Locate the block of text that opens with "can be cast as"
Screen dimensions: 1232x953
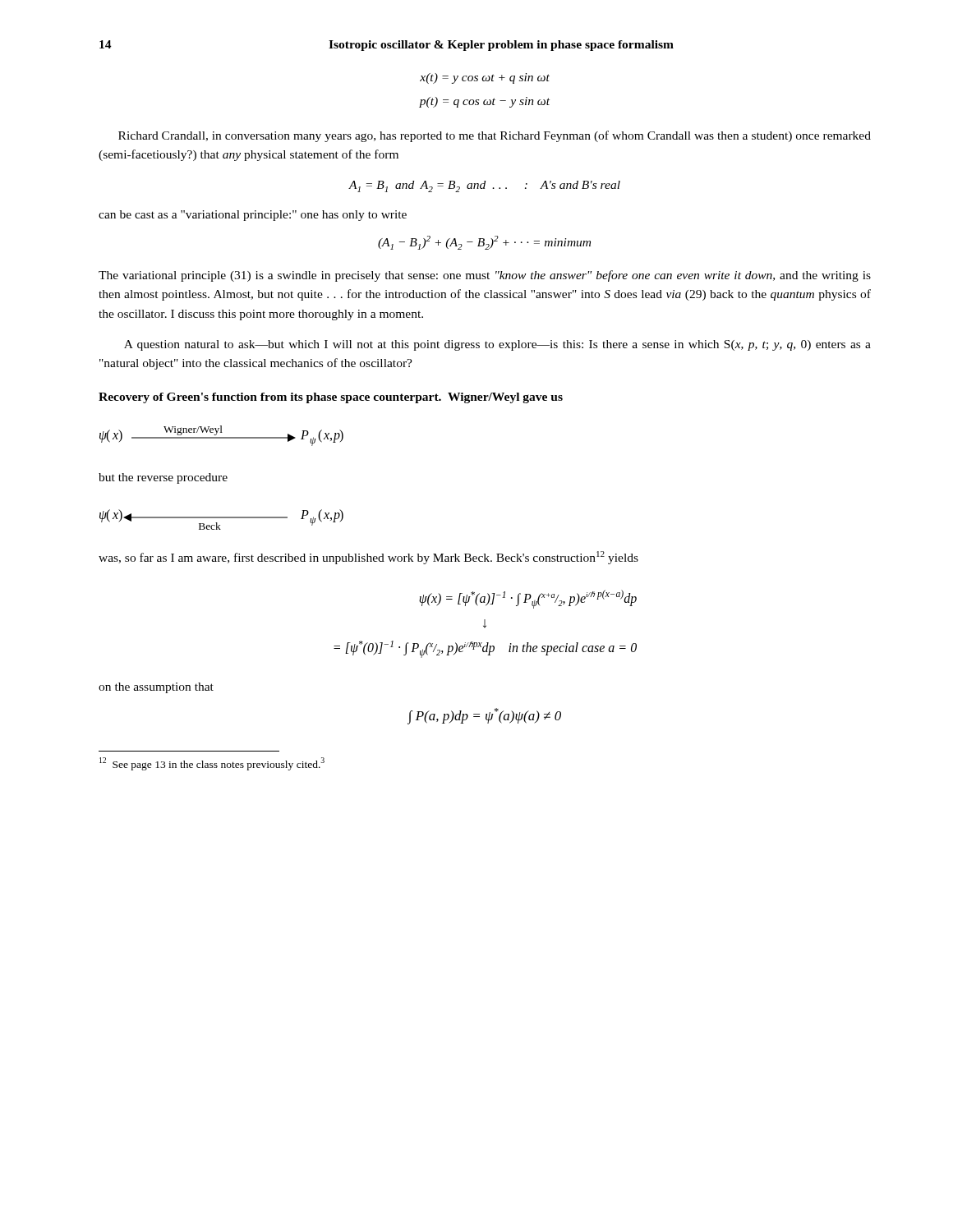253,214
